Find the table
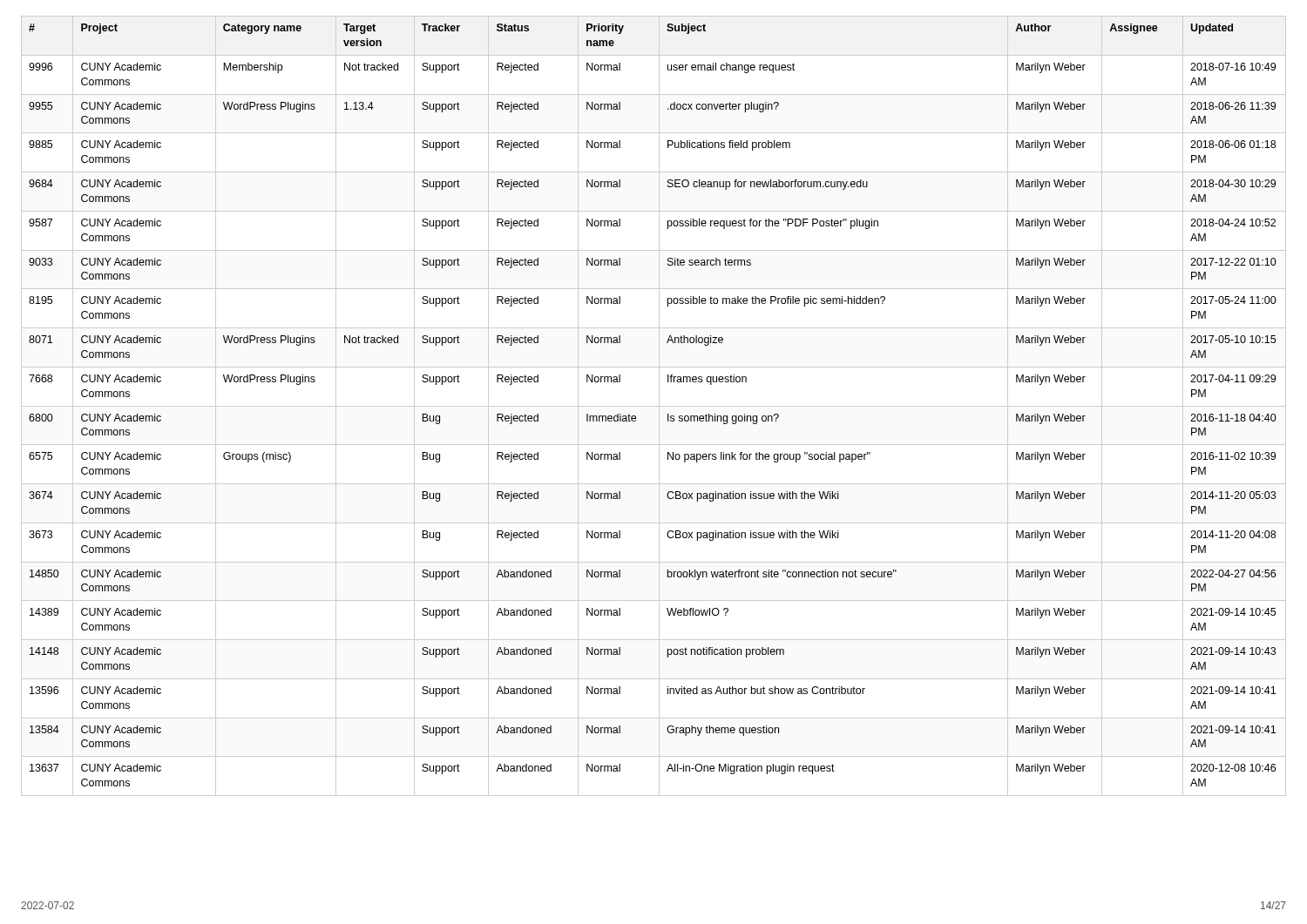 [x=654, y=406]
